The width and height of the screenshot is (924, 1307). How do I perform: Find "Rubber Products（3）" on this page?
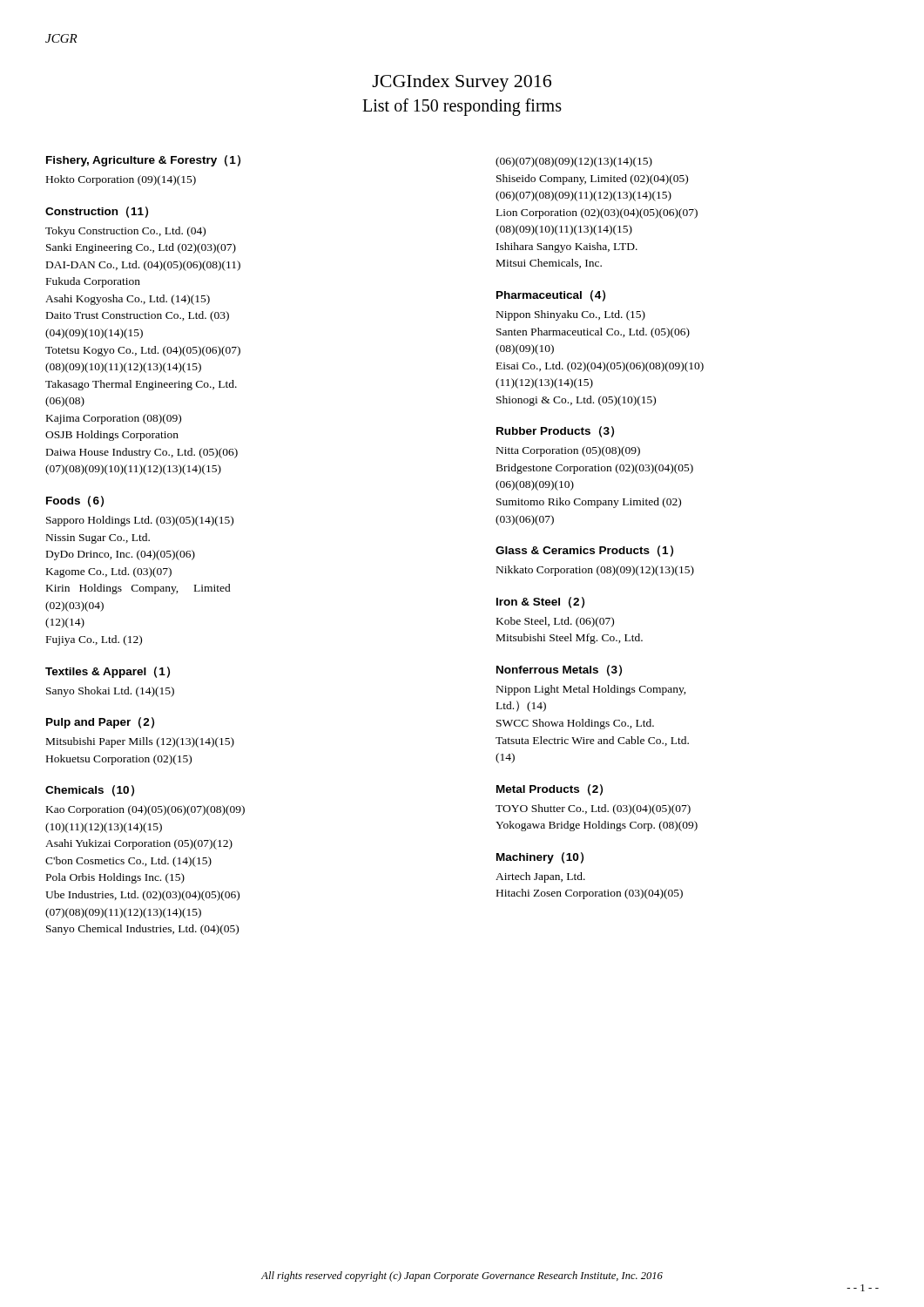coord(559,431)
